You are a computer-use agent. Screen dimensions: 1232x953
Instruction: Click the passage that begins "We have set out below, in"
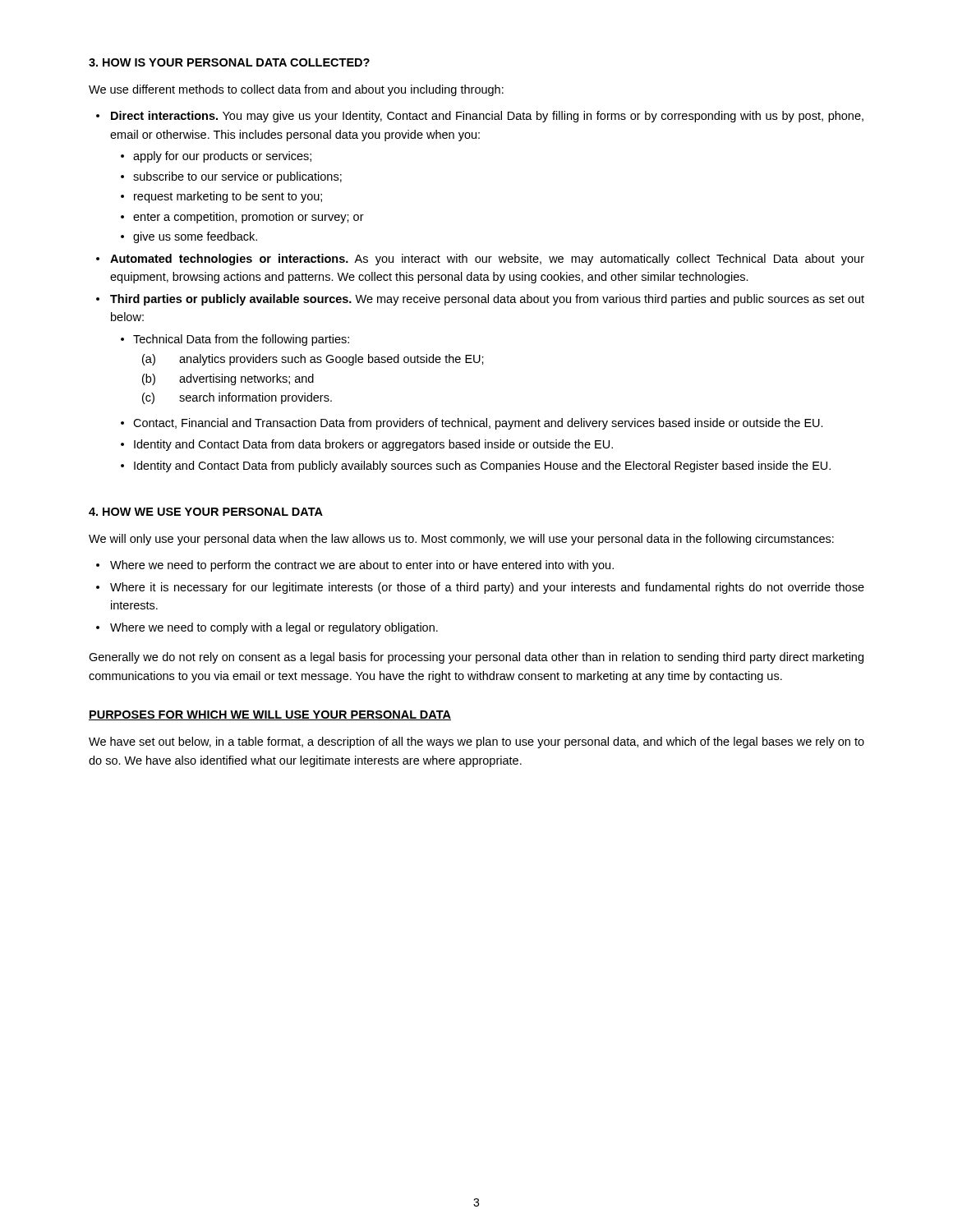pyautogui.click(x=476, y=751)
